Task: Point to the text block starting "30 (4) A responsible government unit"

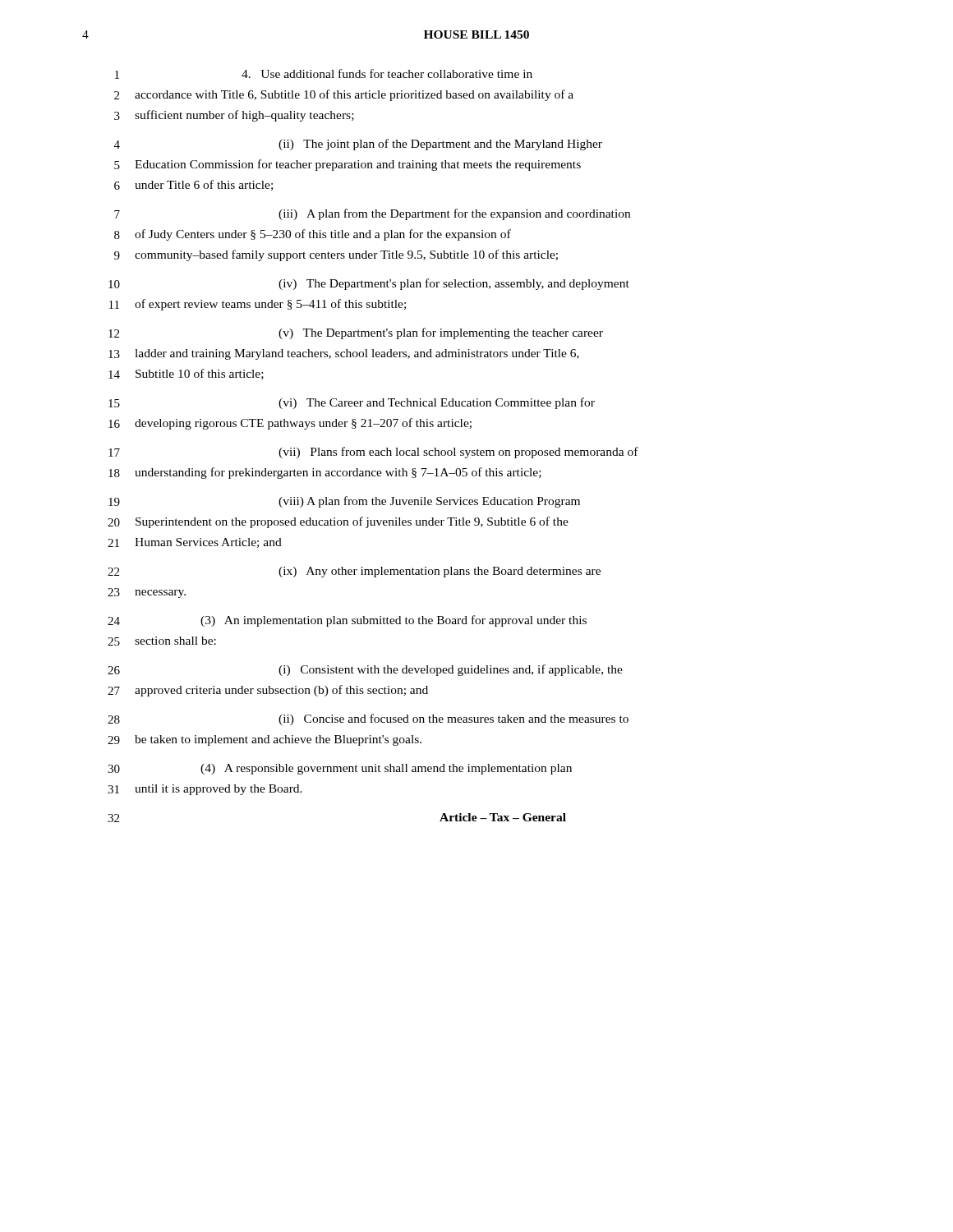Action: click(476, 779)
